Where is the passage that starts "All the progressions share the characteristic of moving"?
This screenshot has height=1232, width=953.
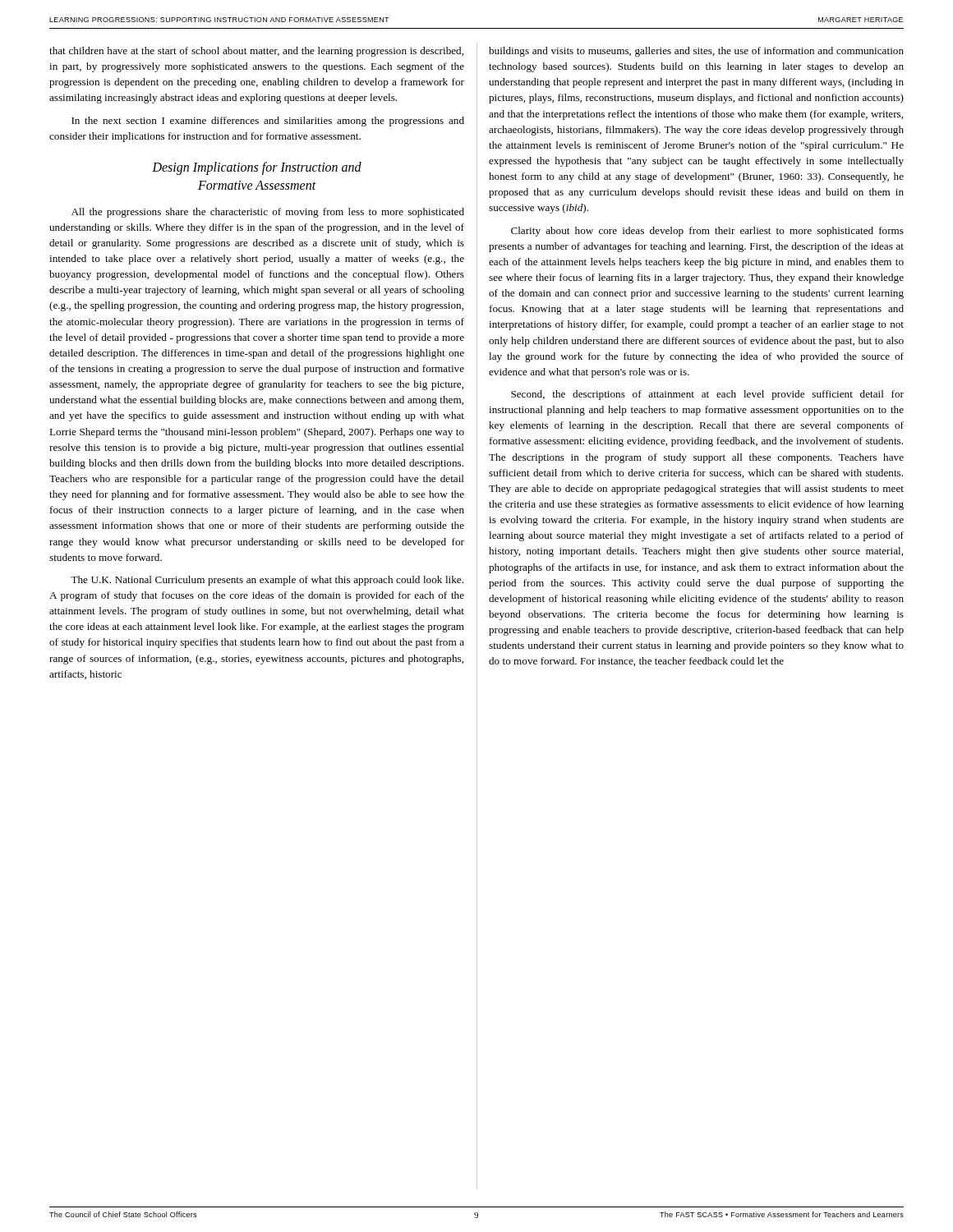coord(257,384)
